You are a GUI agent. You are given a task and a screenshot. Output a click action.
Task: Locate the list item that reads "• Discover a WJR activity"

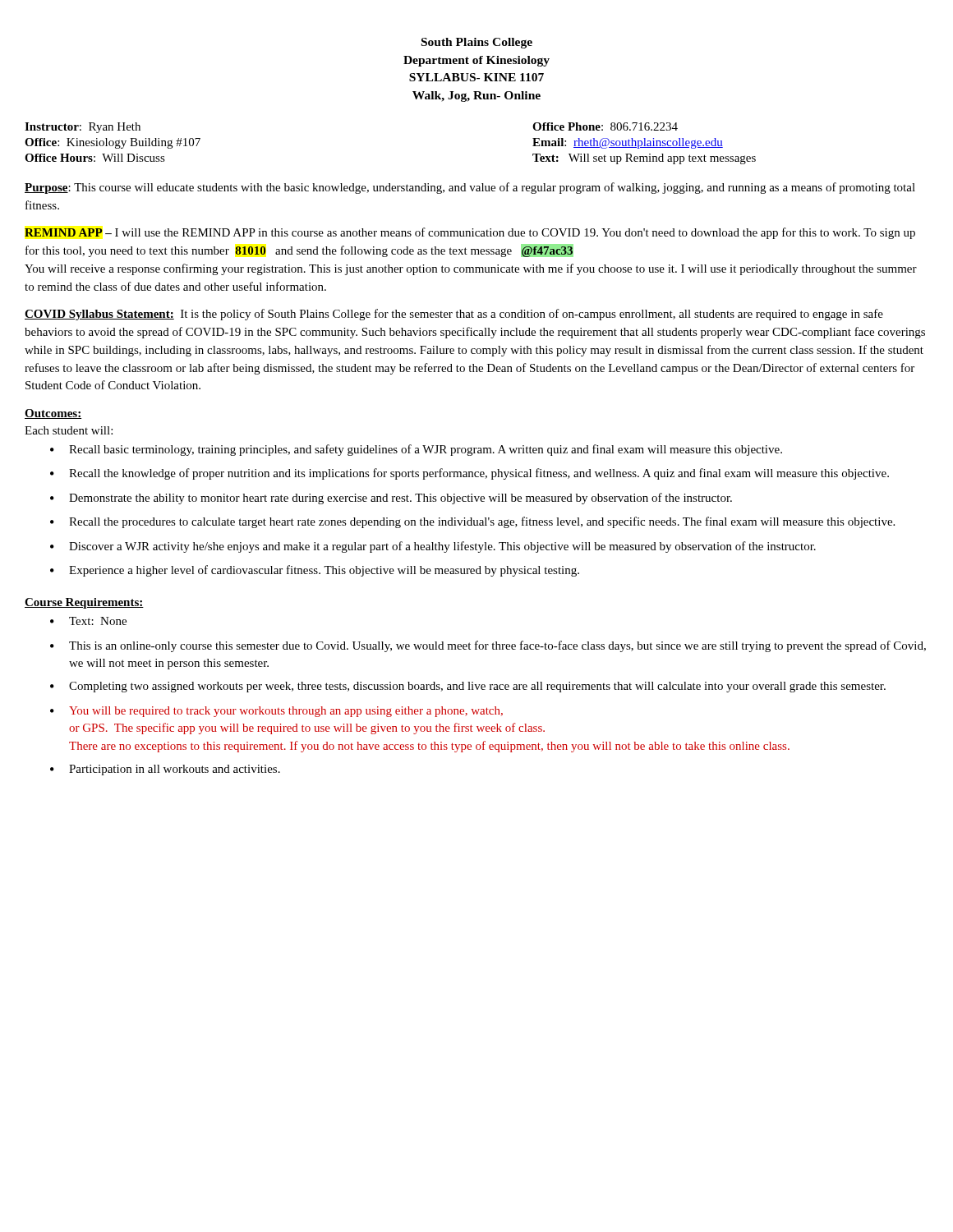click(489, 547)
